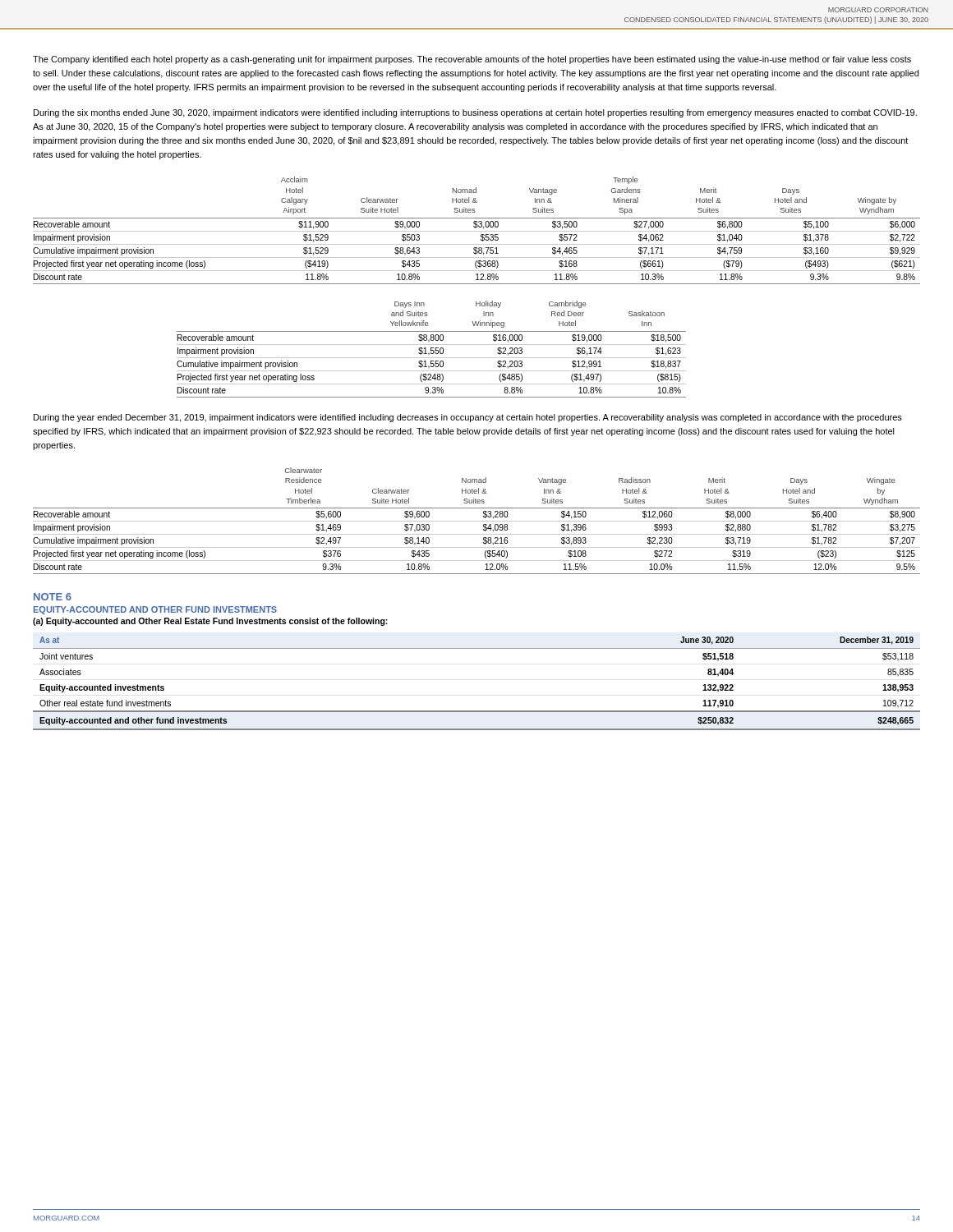Click on the section header that says "EQUITY-ACCOUNTED AND OTHER FUND INVESTMENTS"
Screen dimensions: 1232x953
coord(155,610)
